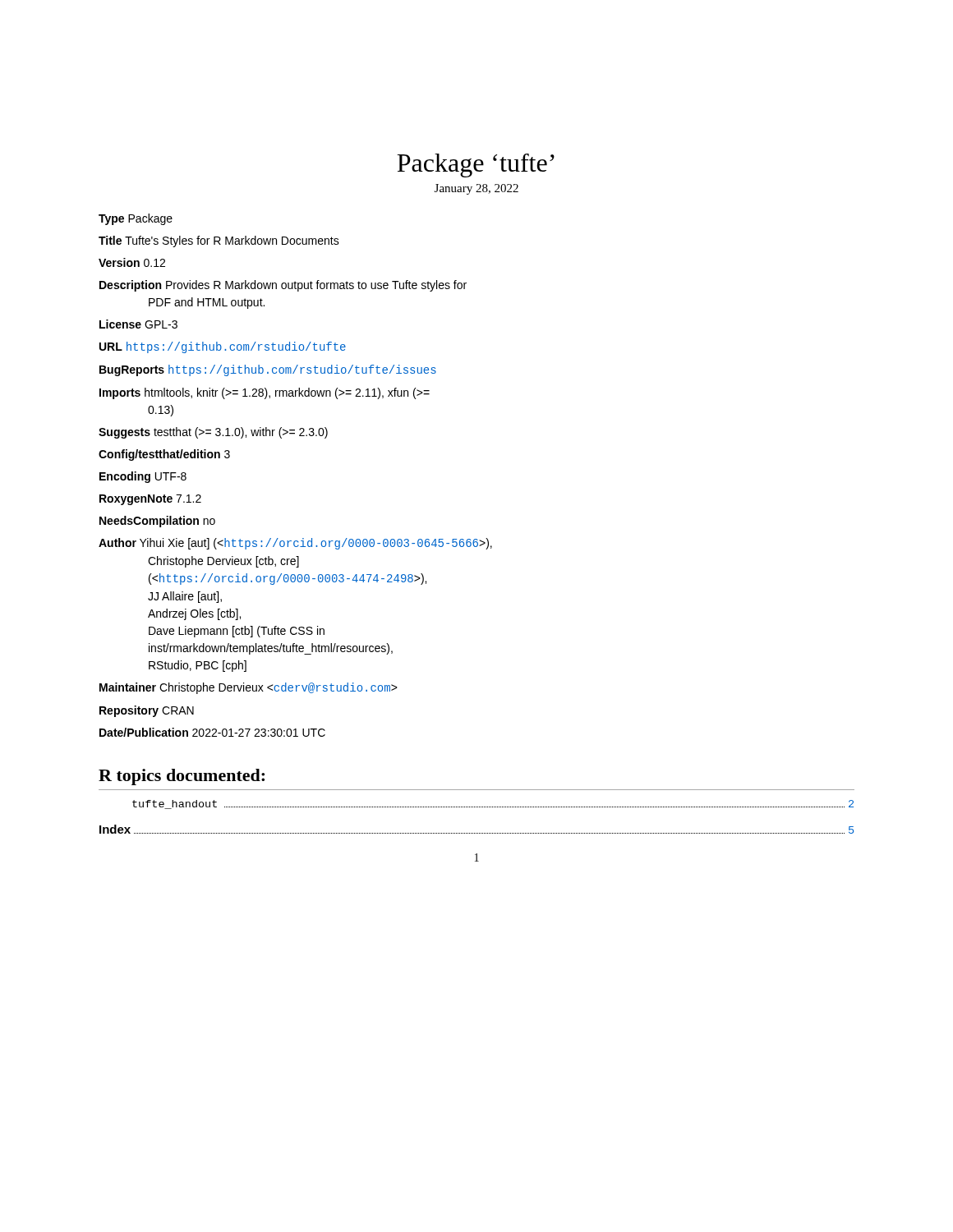Where does it say "Config/testthat/edition 3"?
The height and width of the screenshot is (1232, 953).
164,454
